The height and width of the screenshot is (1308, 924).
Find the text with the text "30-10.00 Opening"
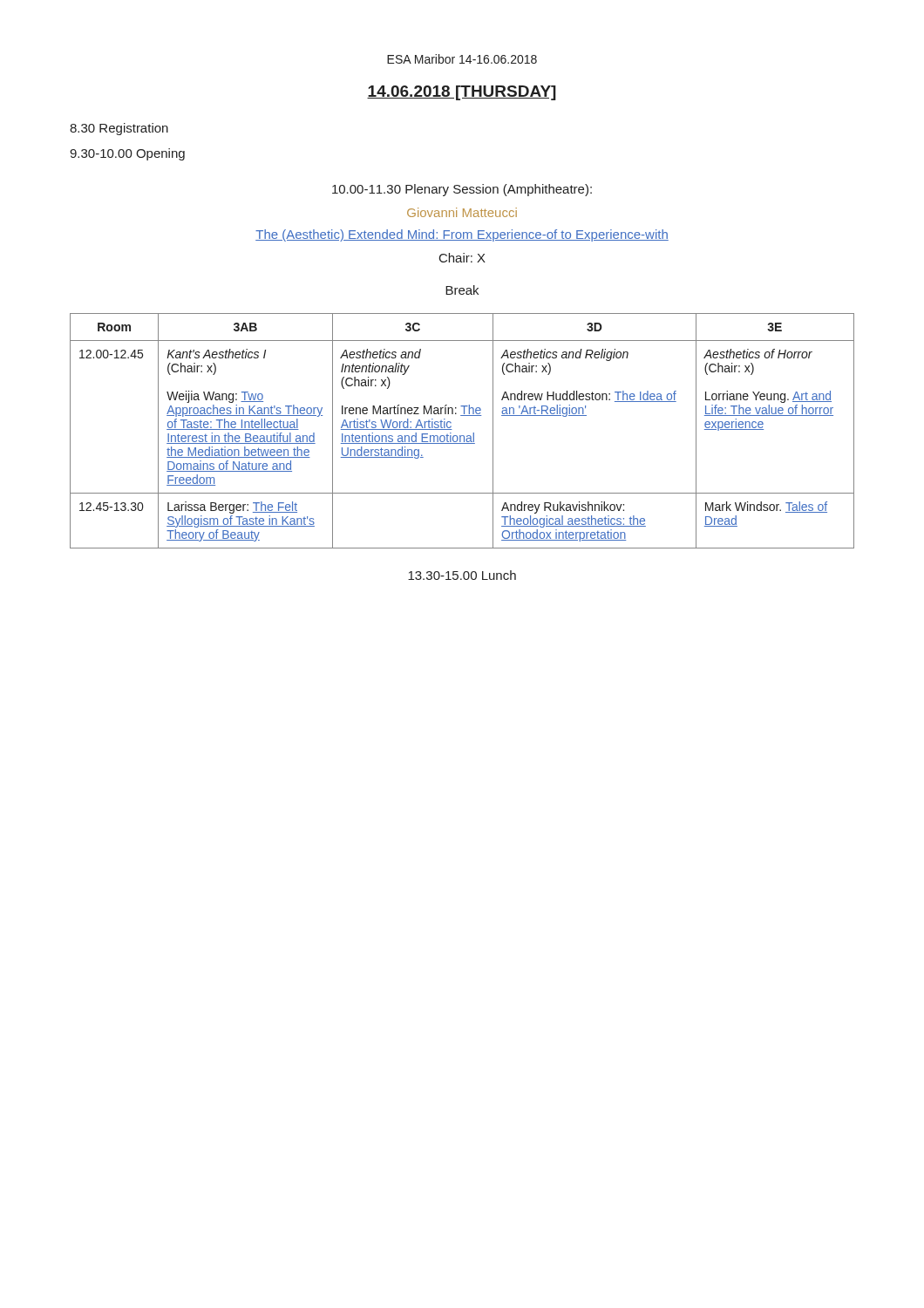128,153
